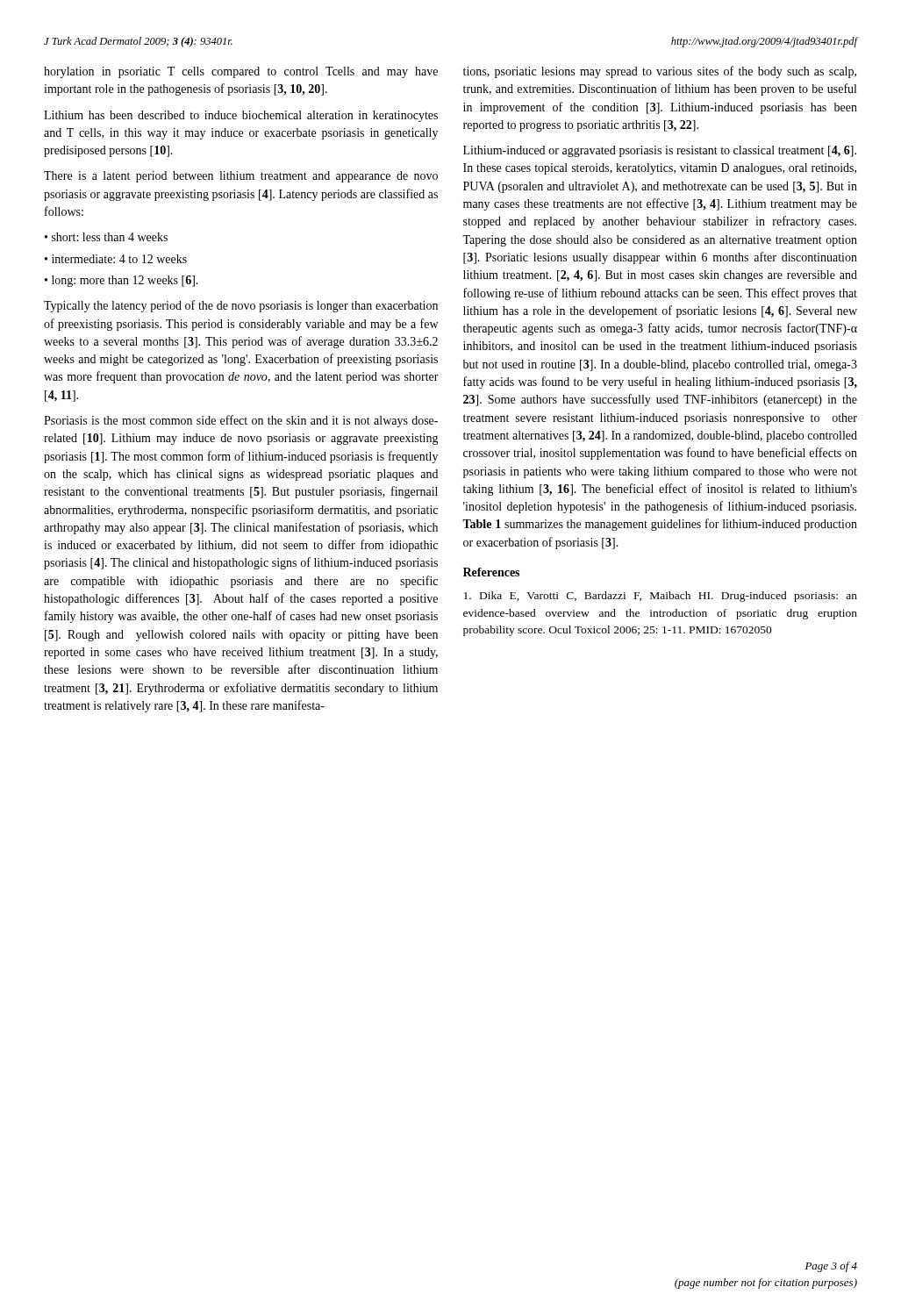Click on the passage starting "Typically the latency period of"
The image size is (901, 1316).
[x=241, y=351]
